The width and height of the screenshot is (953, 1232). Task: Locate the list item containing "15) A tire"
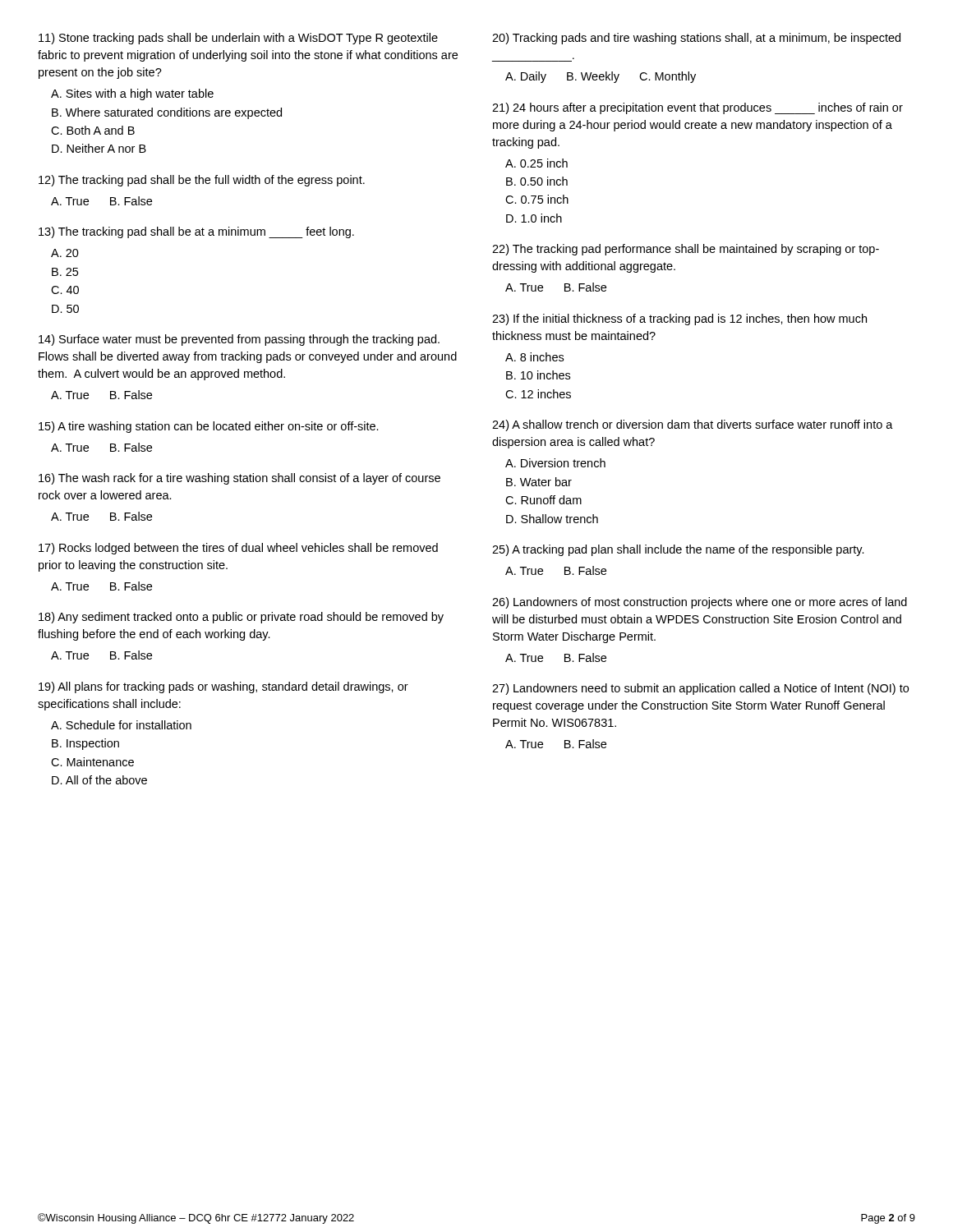pyautogui.click(x=249, y=437)
